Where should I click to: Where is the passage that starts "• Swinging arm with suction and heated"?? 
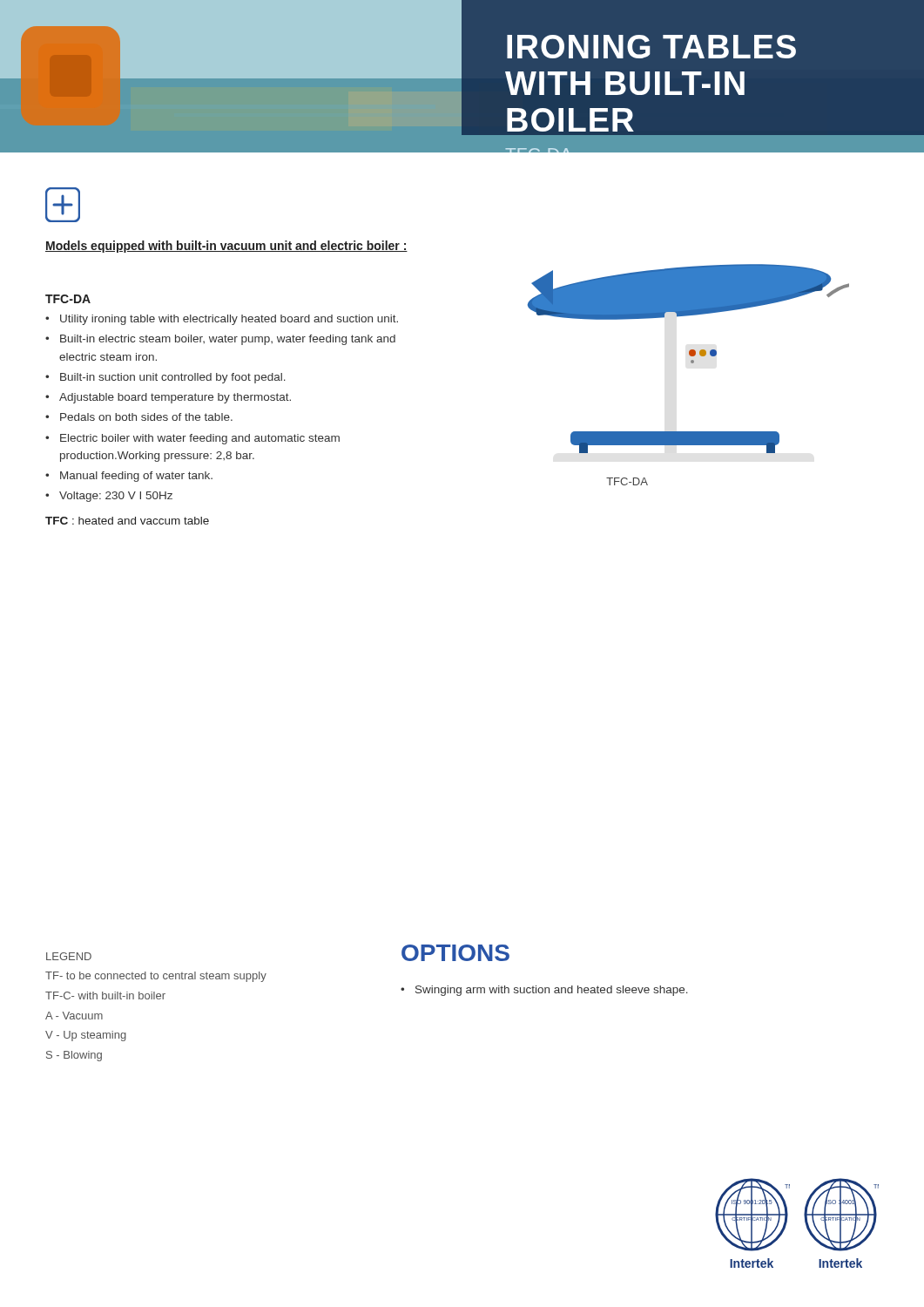click(545, 989)
